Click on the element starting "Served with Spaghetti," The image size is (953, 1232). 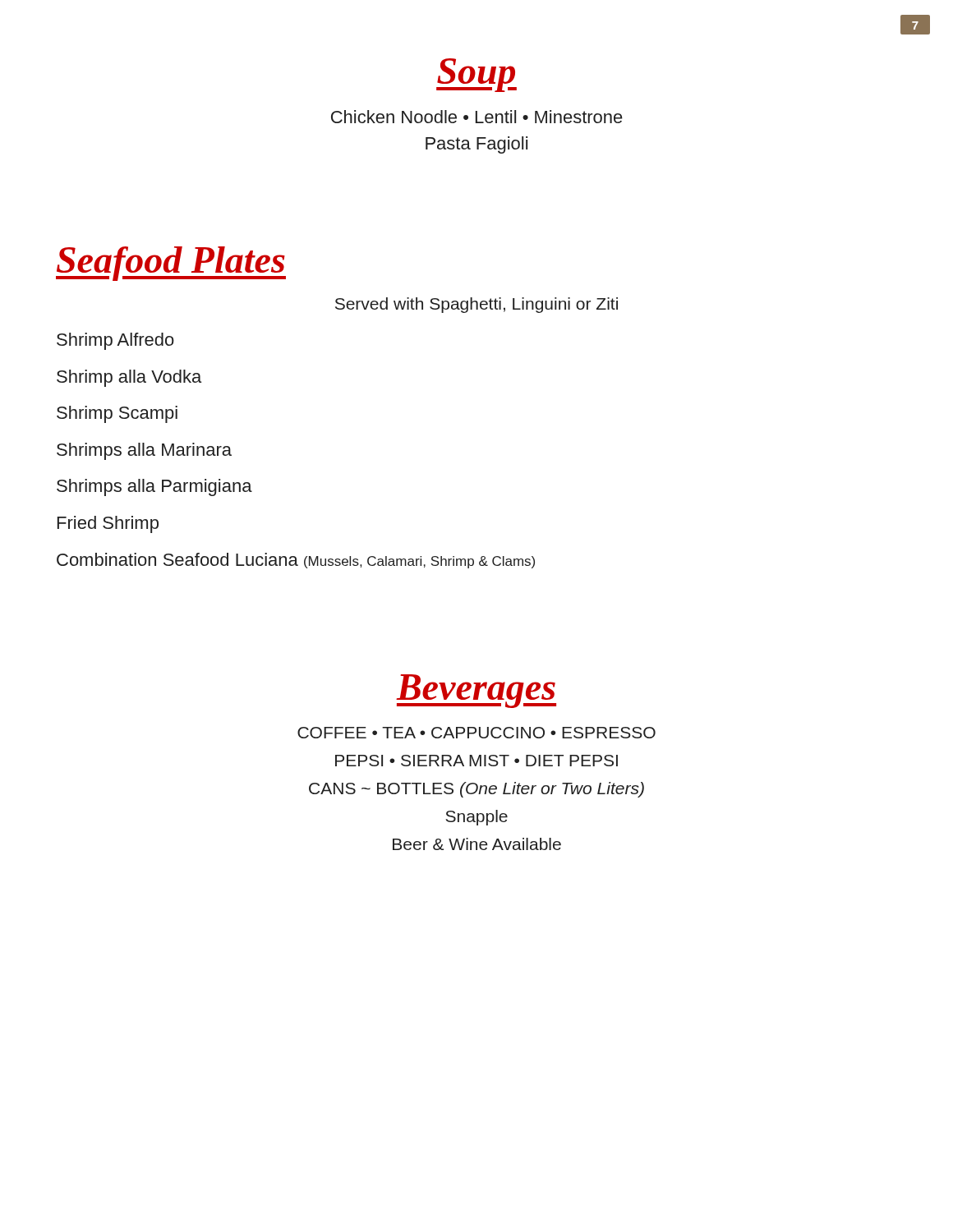point(476,304)
